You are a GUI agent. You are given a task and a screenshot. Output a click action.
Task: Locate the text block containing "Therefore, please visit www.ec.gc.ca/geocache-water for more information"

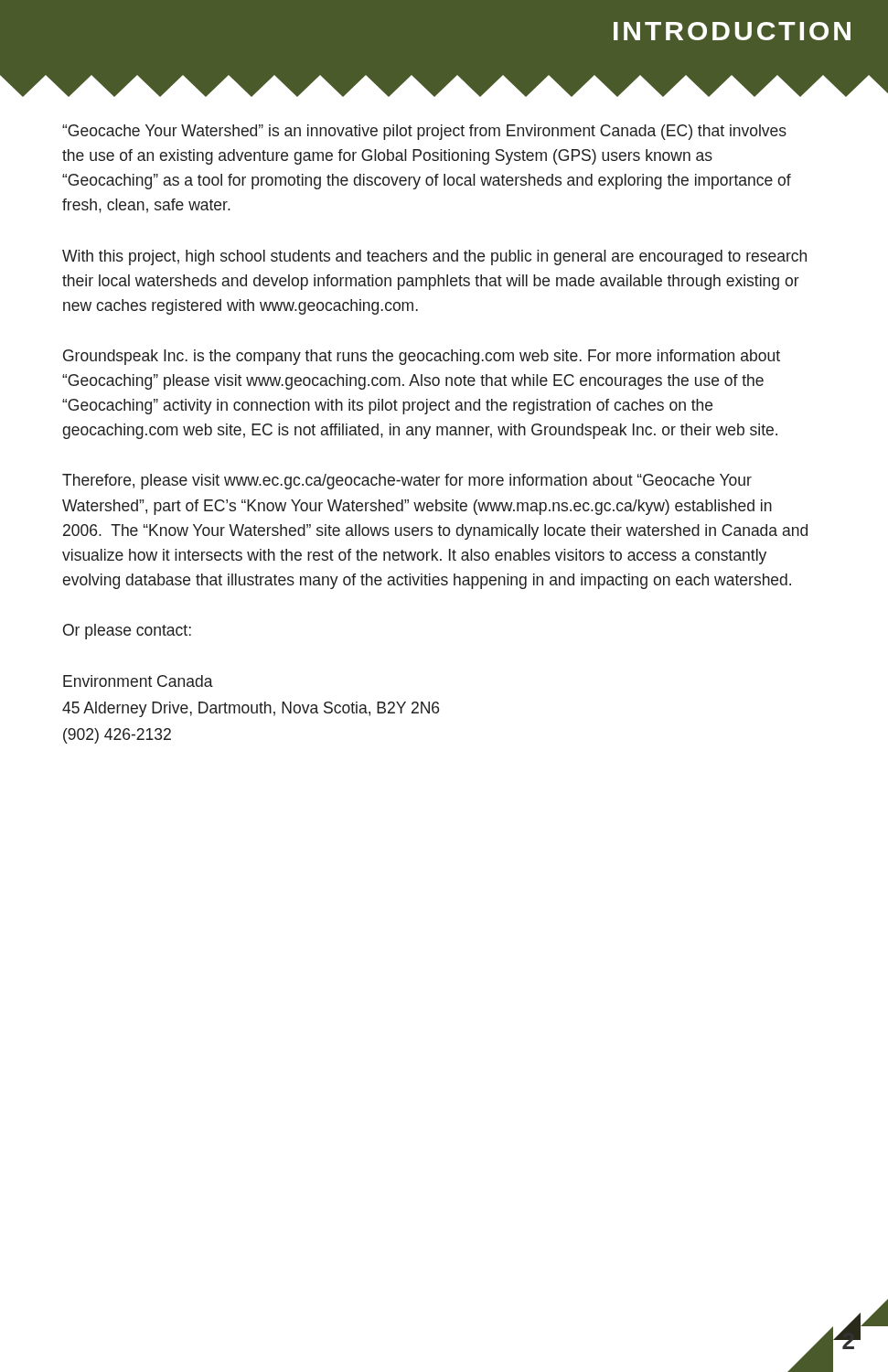[435, 530]
